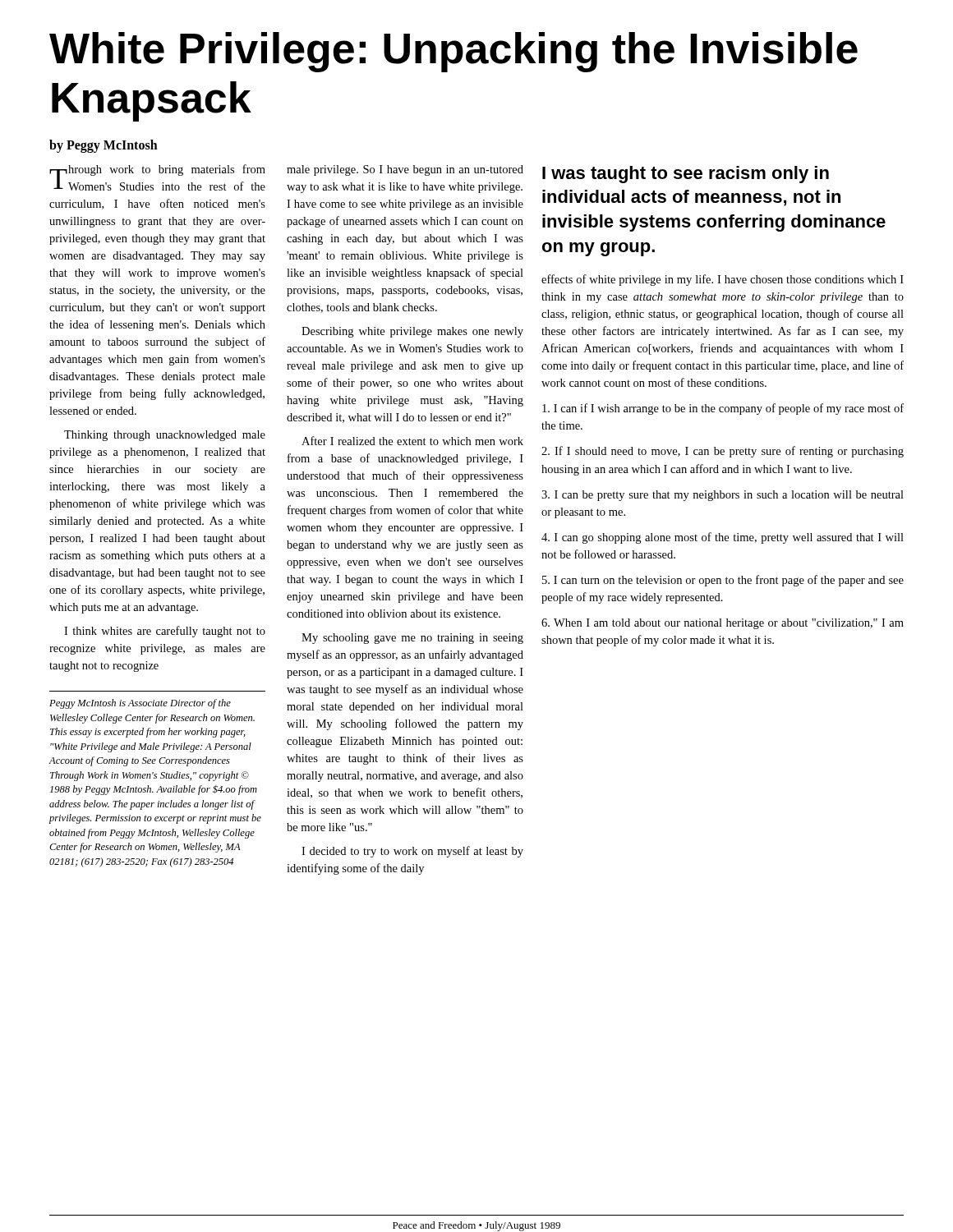Screen dimensions: 1232x953
Task: Locate the region starting "male privilege. So"
Action: click(405, 519)
